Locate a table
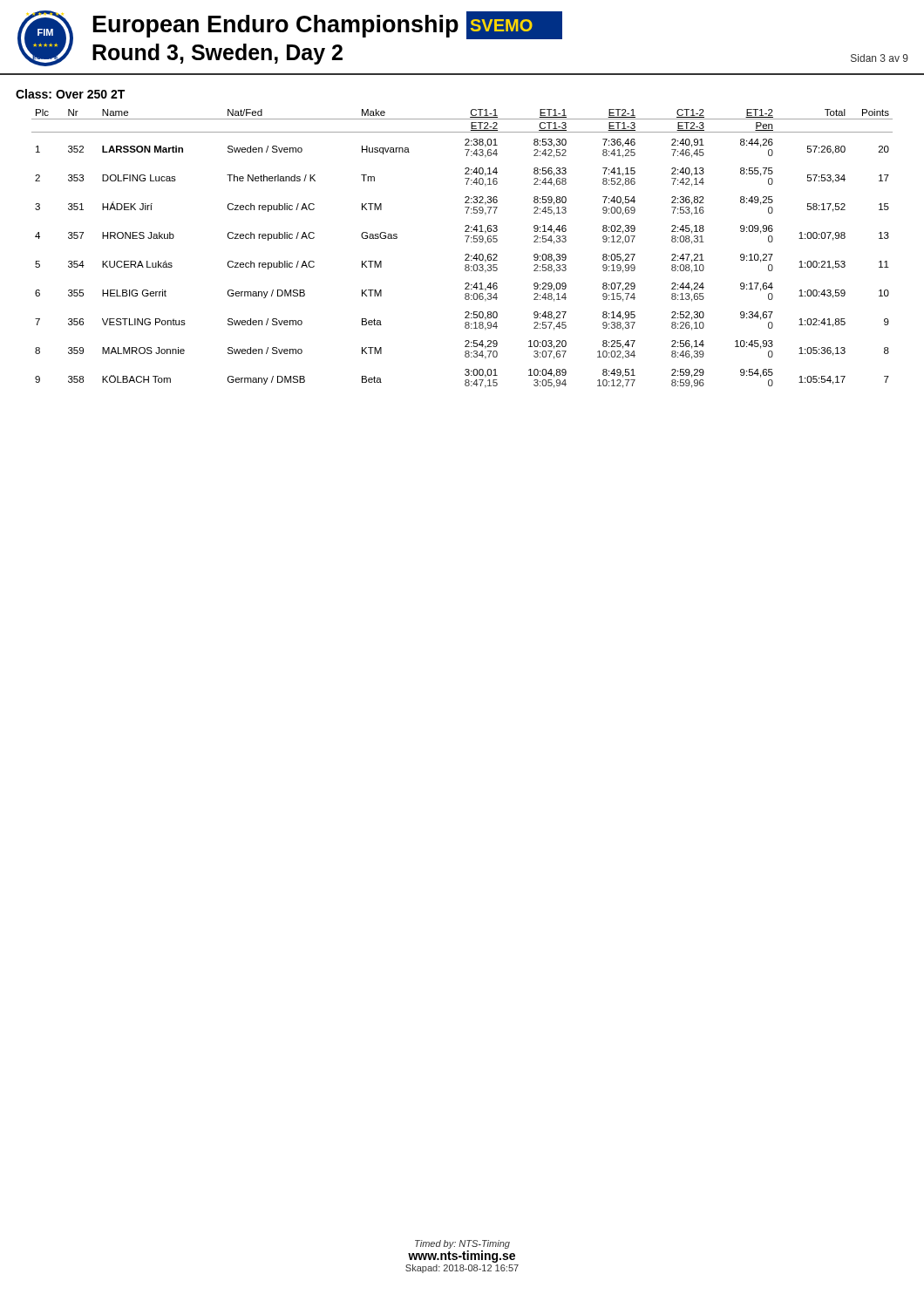The image size is (924, 1308). click(x=462, y=249)
